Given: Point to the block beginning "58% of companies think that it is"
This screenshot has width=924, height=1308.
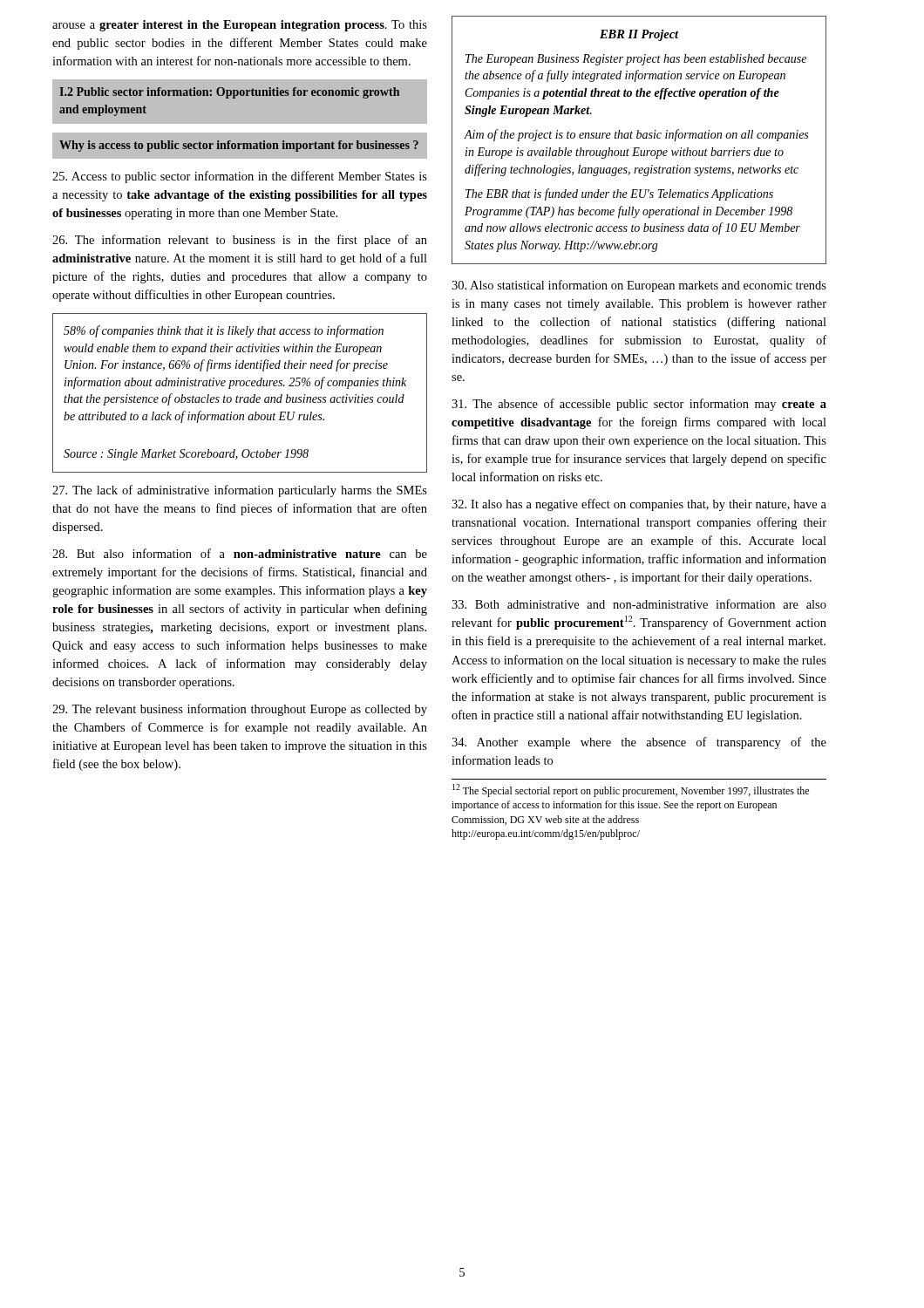Looking at the screenshot, I should click(x=240, y=394).
